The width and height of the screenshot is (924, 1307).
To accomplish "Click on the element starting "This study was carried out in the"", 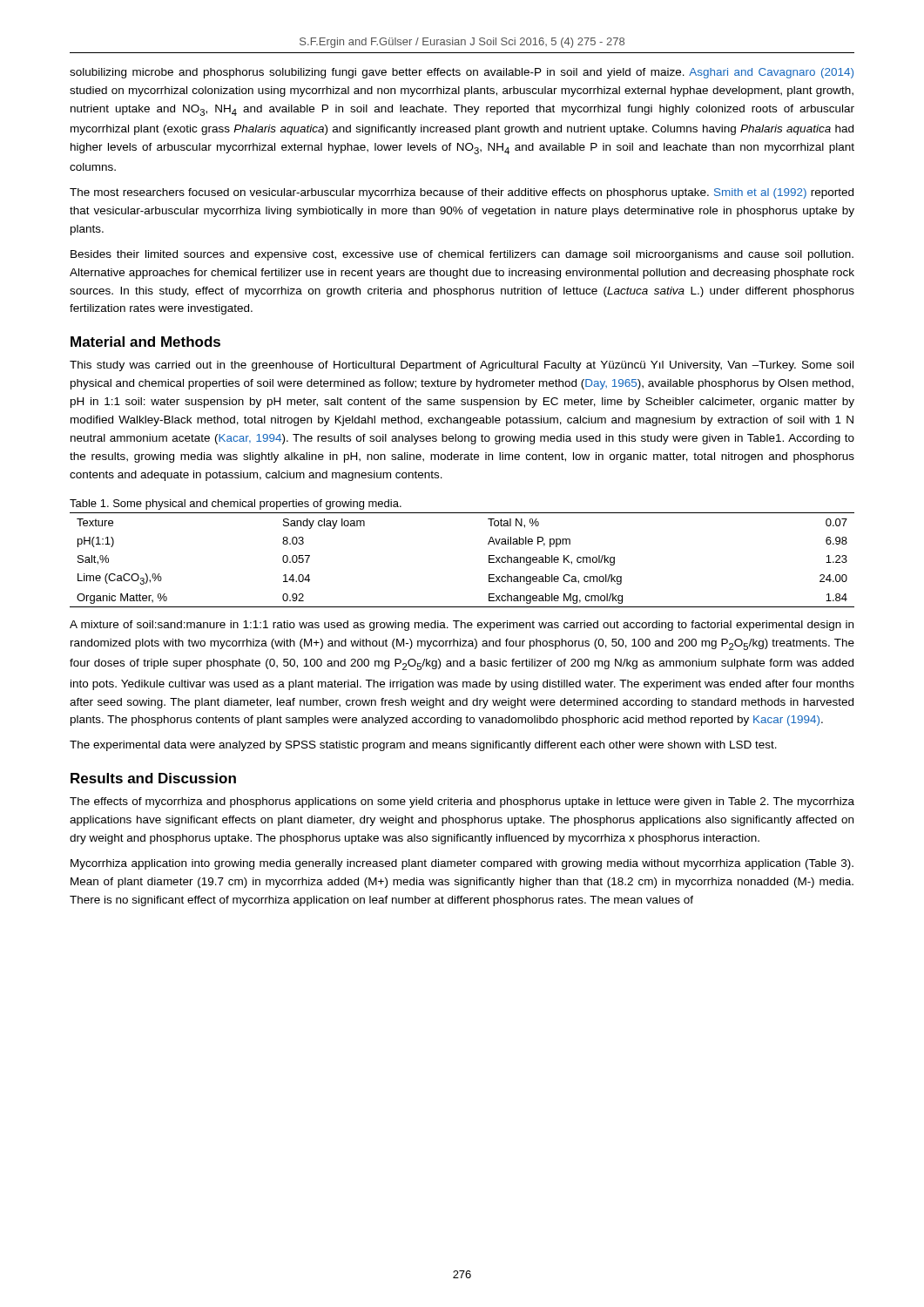I will [x=462, y=420].
